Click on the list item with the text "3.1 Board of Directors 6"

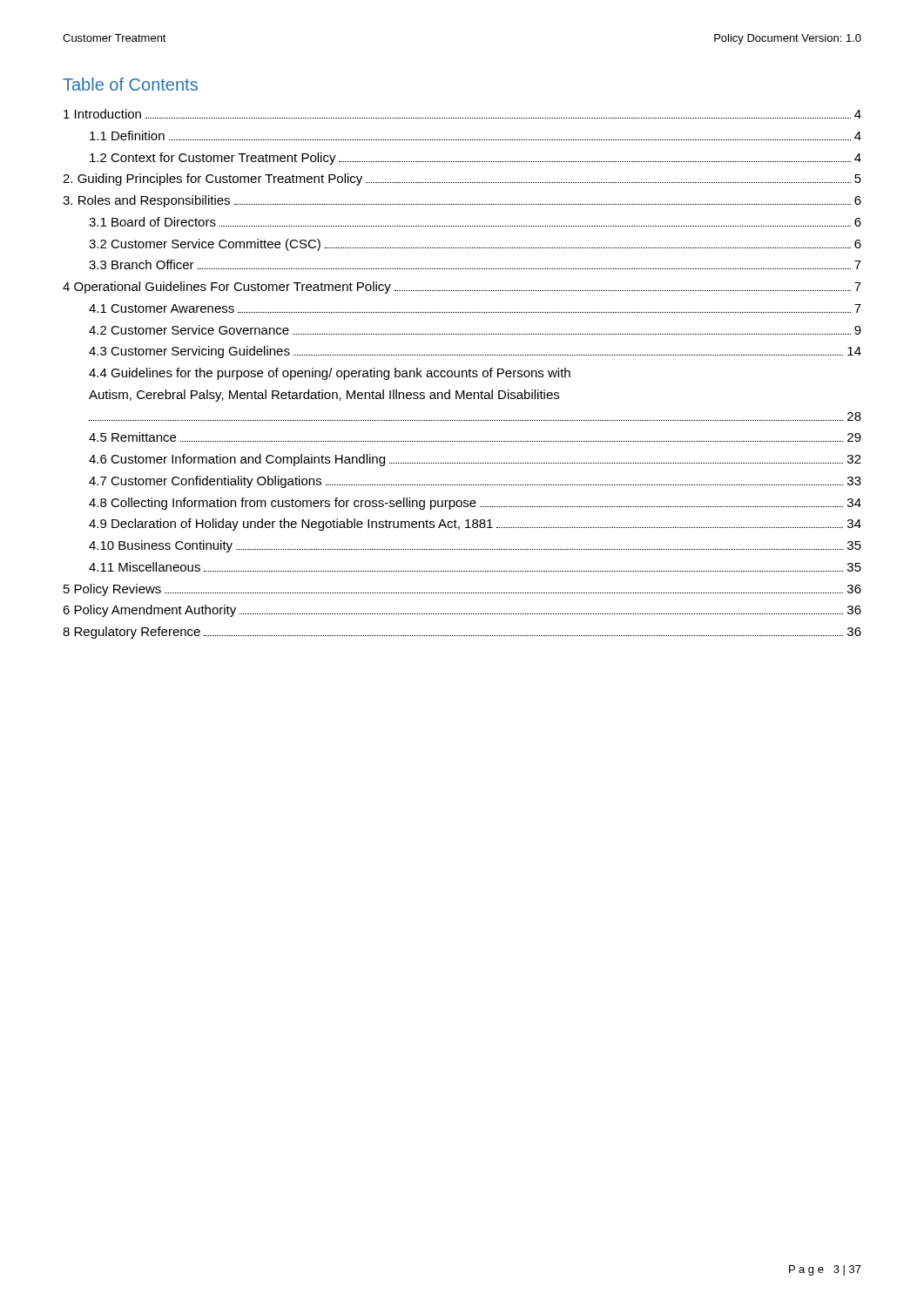[x=475, y=222]
